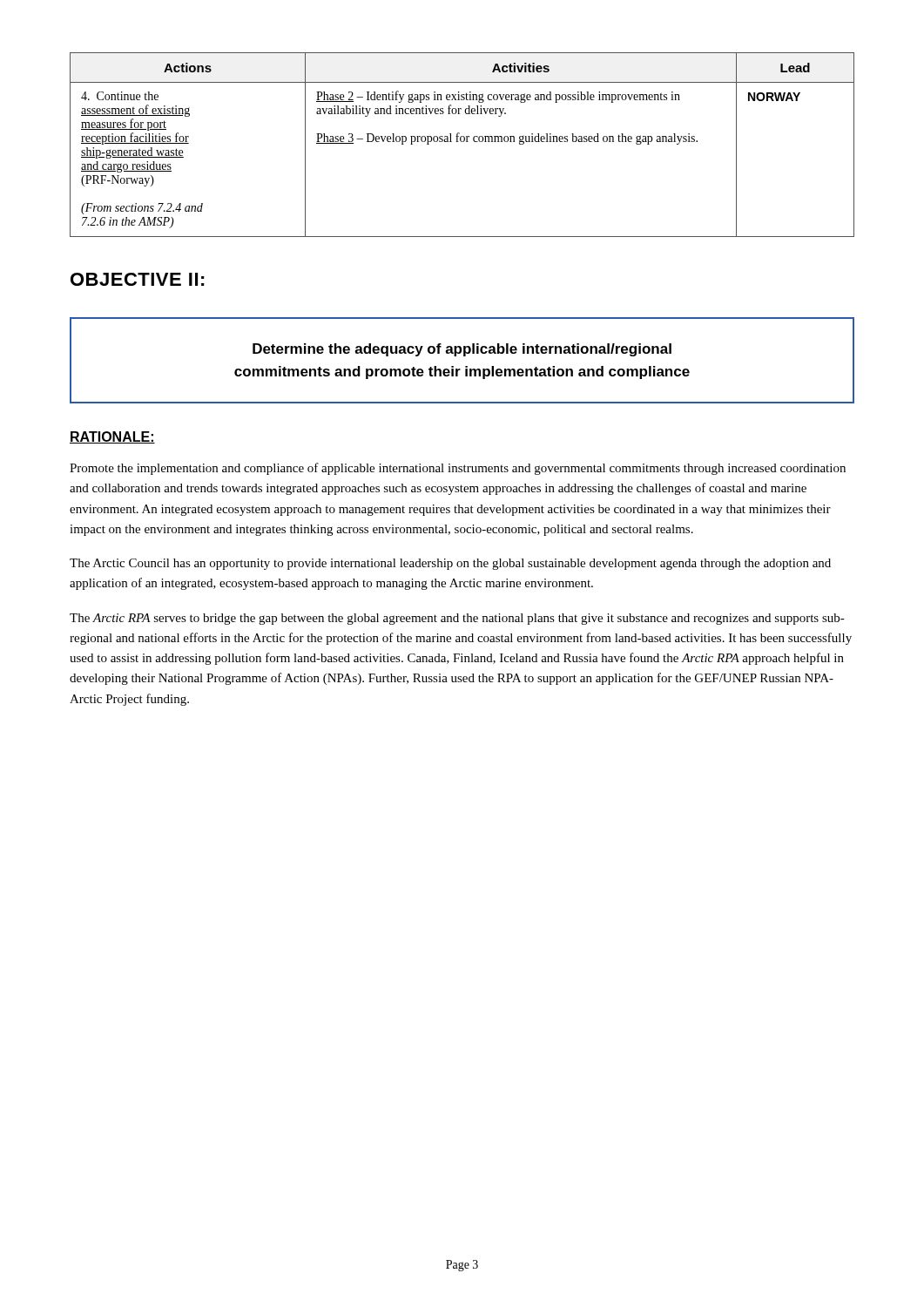Select the table that reads "4. Continue the"
The height and width of the screenshot is (1307, 924).
coord(462,145)
